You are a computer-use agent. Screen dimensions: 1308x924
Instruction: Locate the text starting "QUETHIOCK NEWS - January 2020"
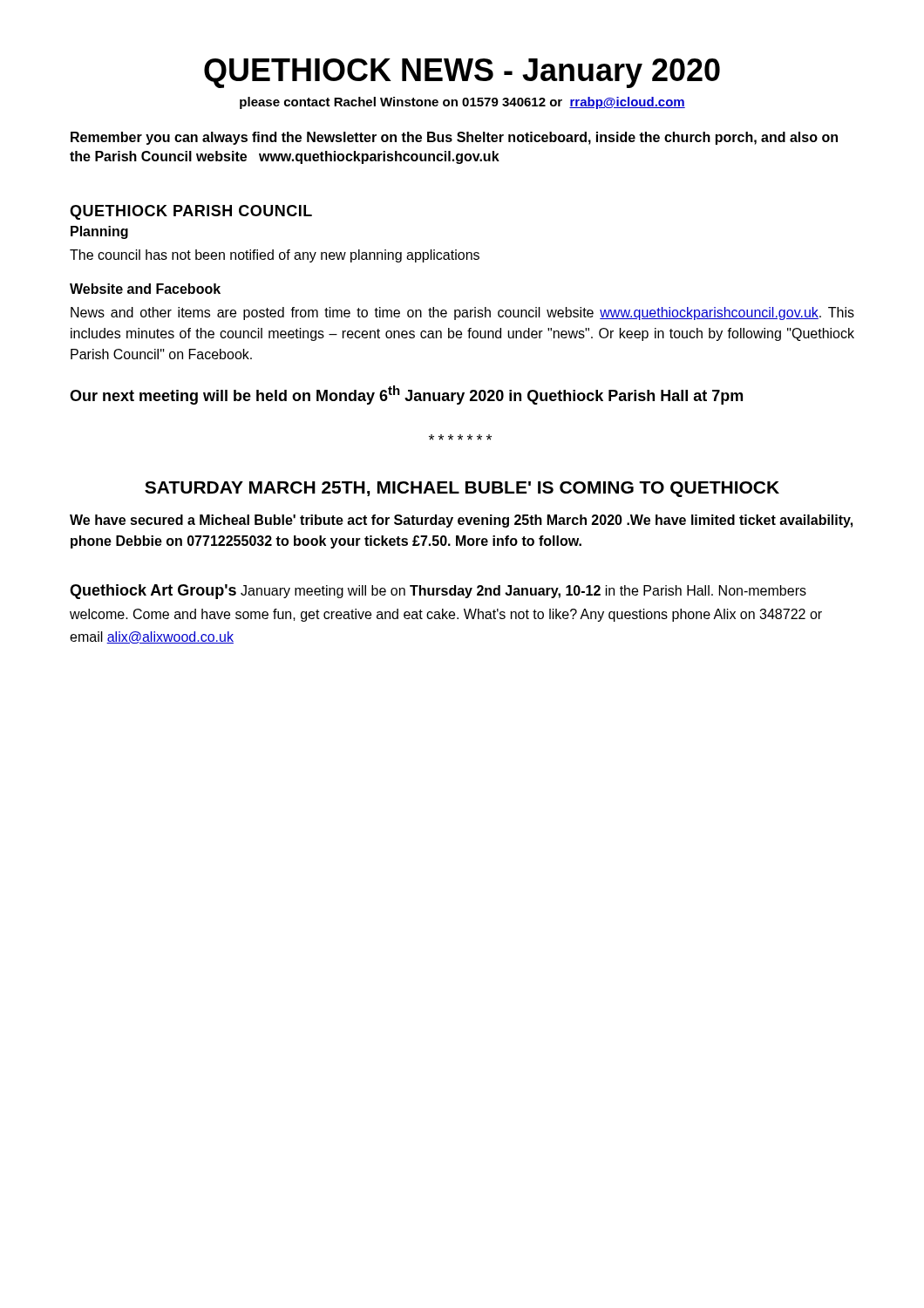pyautogui.click(x=462, y=71)
